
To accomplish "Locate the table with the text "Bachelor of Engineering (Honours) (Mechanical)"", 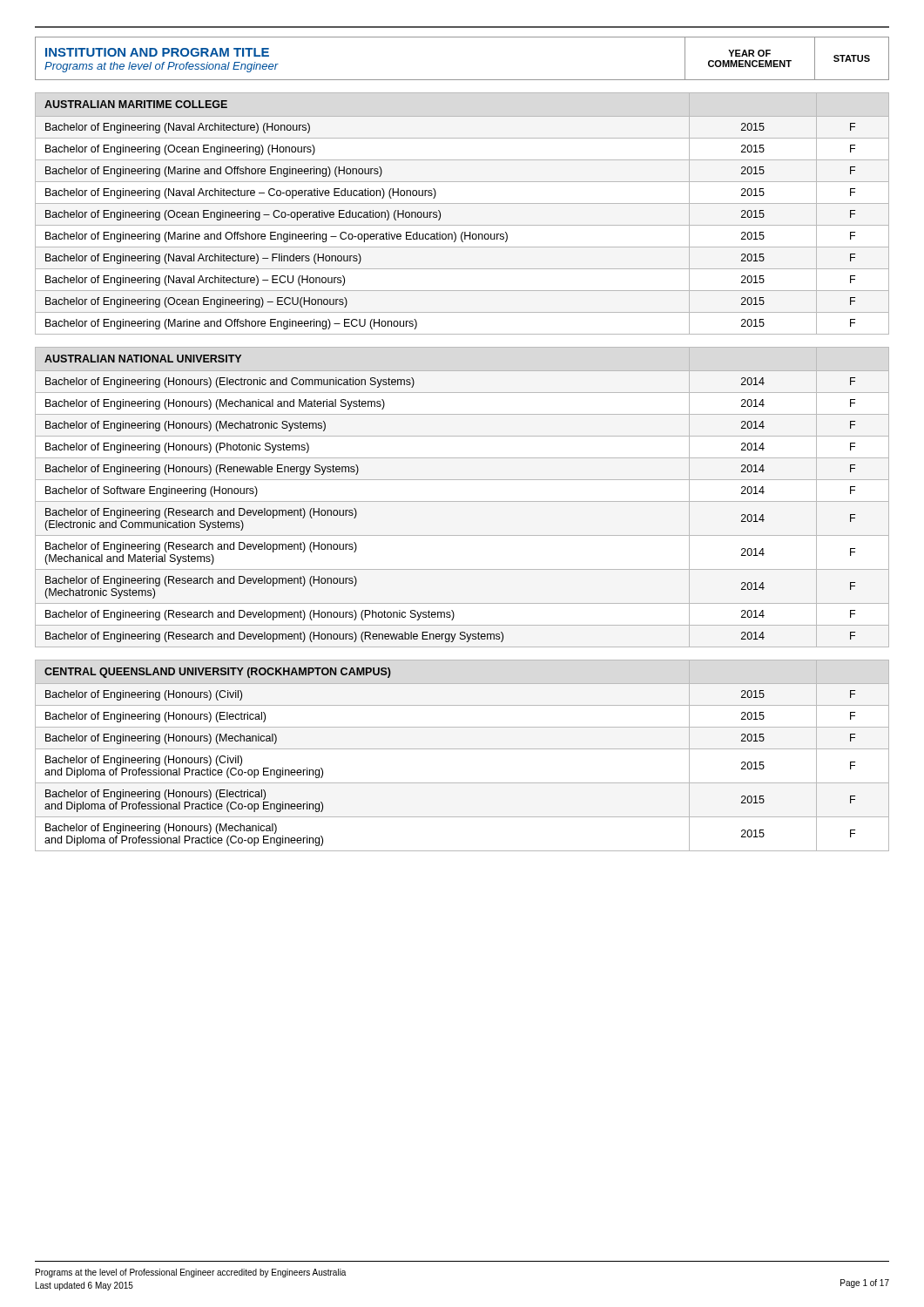I will click(x=462, y=755).
